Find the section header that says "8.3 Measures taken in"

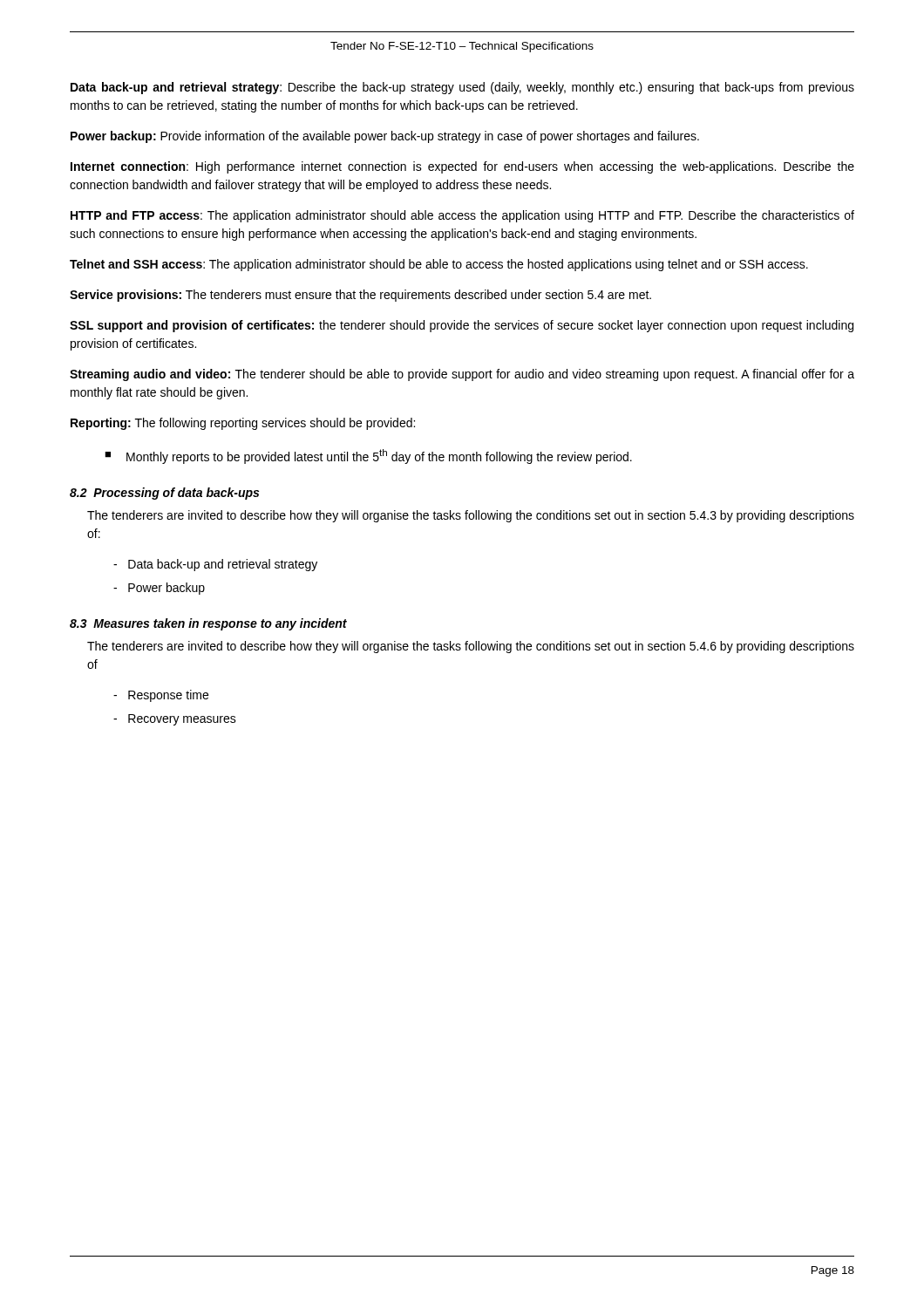(x=208, y=623)
